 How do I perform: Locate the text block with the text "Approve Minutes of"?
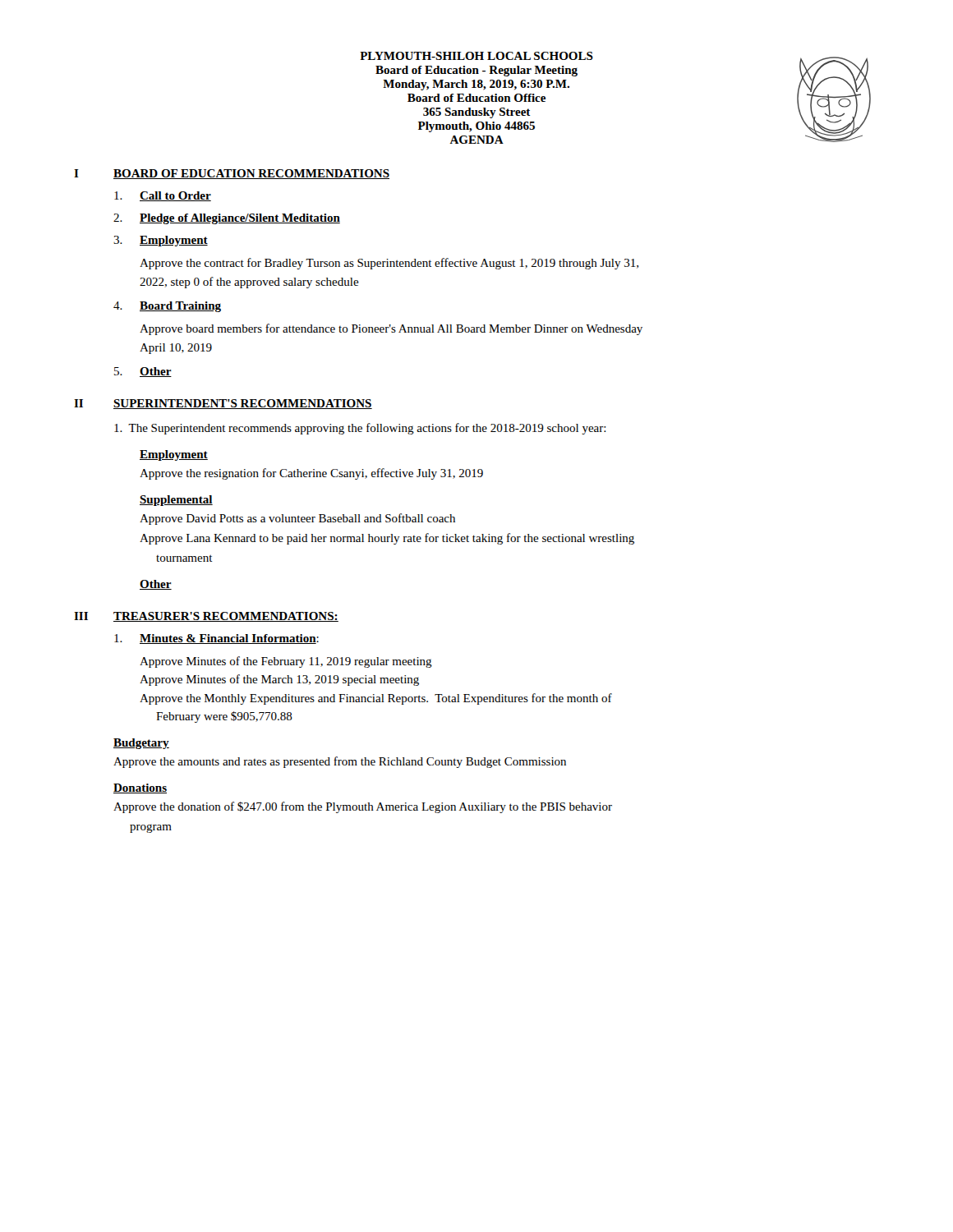coord(376,689)
